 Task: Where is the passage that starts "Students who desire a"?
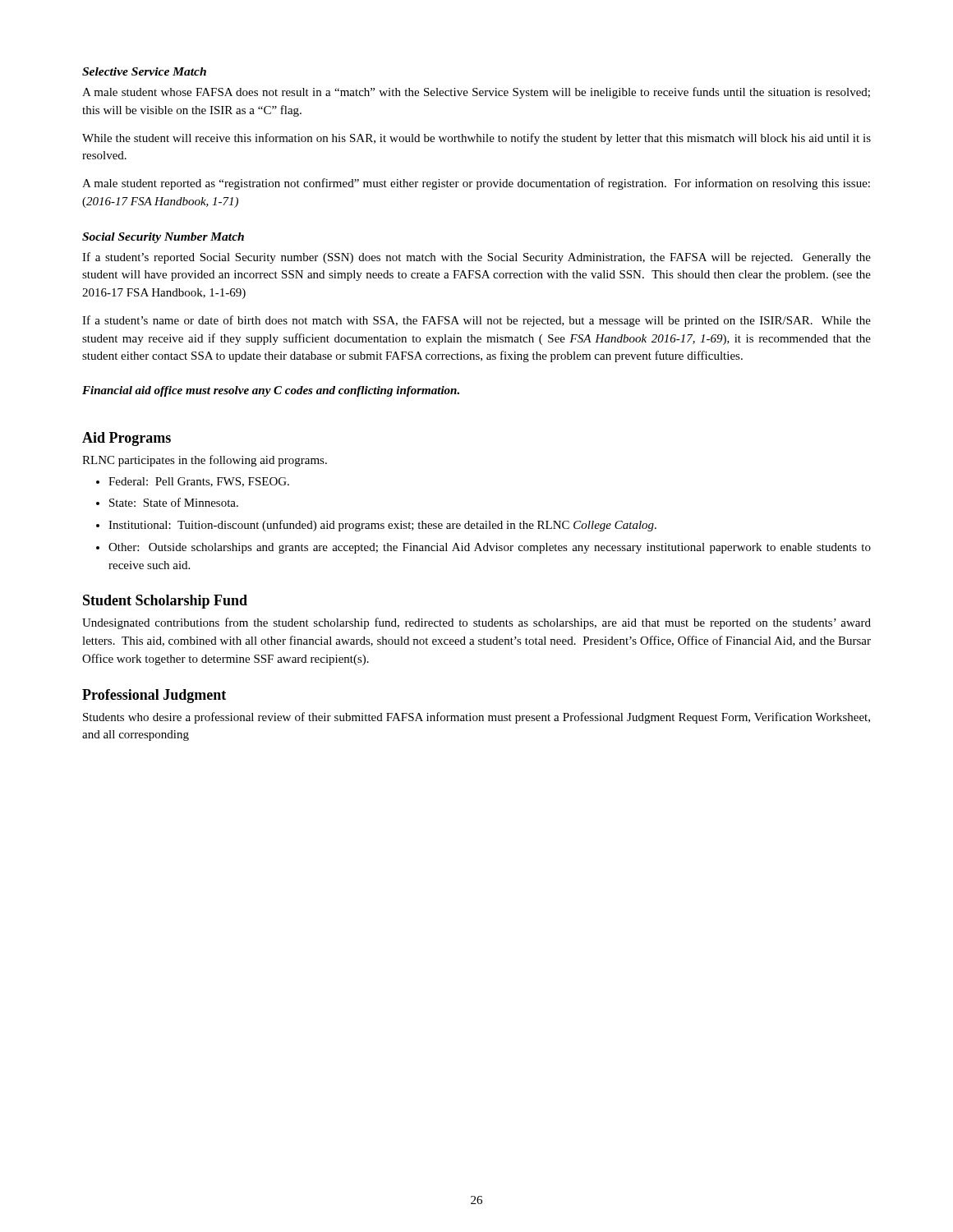click(476, 726)
